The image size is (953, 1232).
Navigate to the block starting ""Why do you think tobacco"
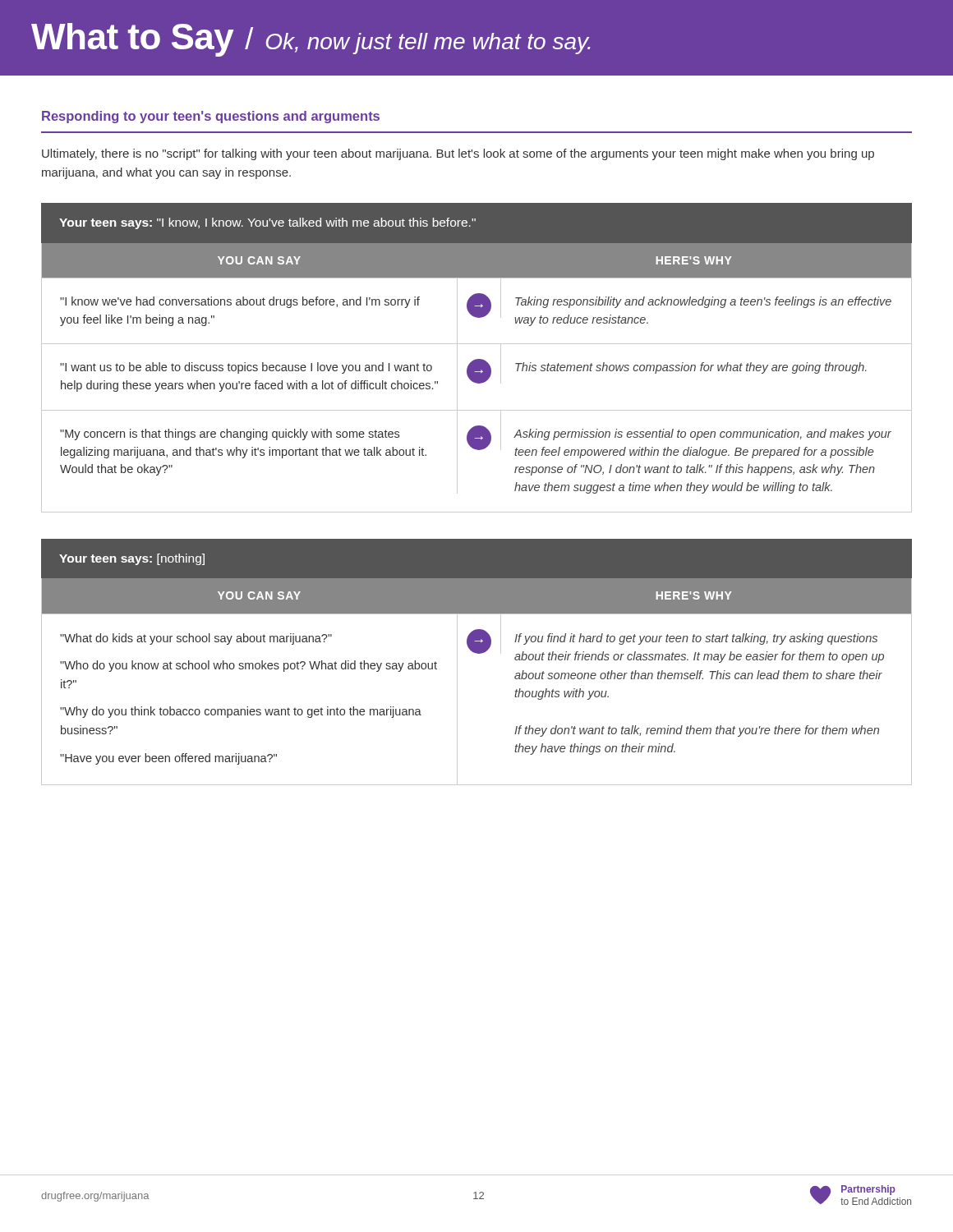click(241, 721)
